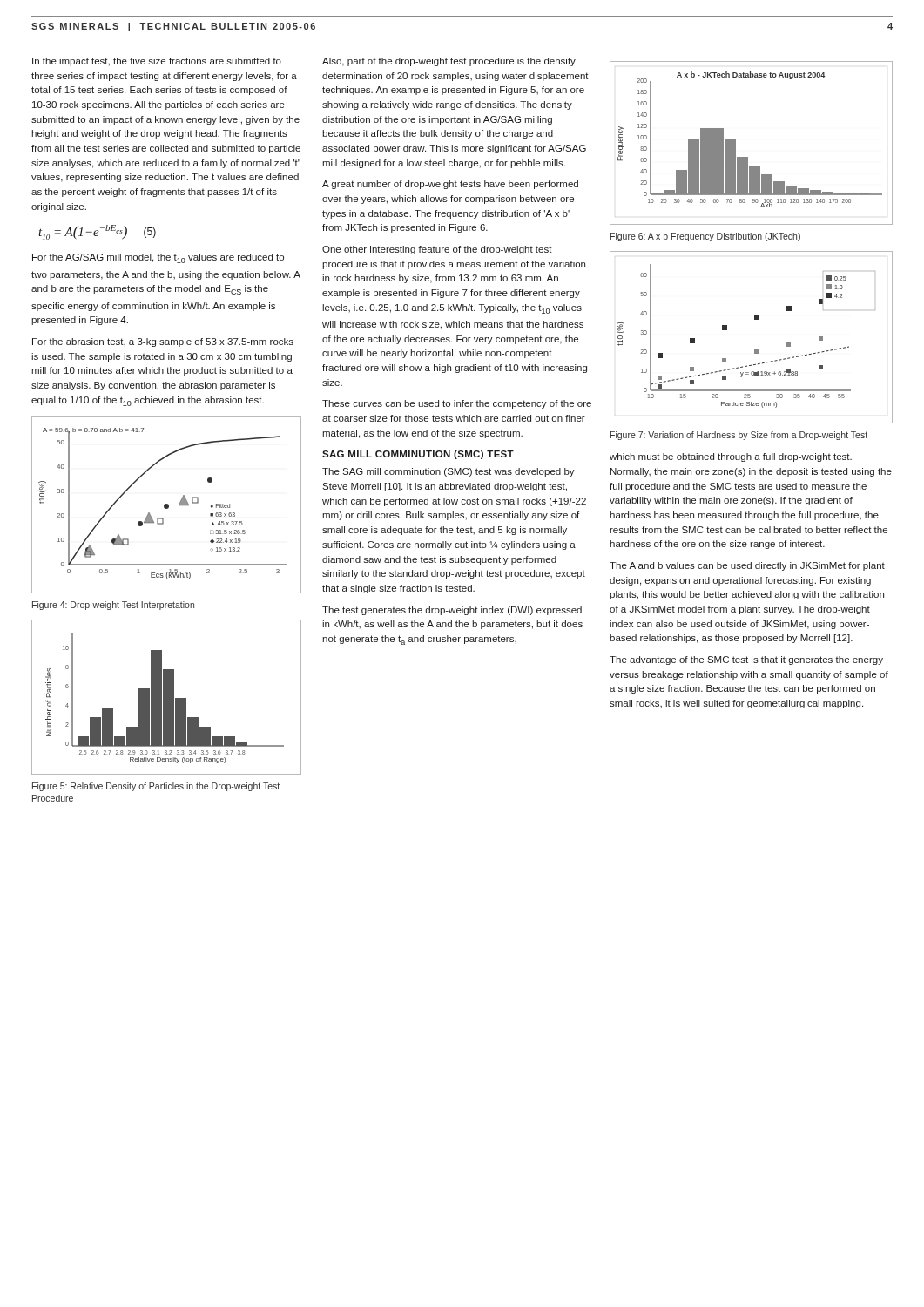Viewport: 924px width, 1307px height.
Task: Click on the passage starting "In the impact test,"
Action: pyautogui.click(x=166, y=134)
